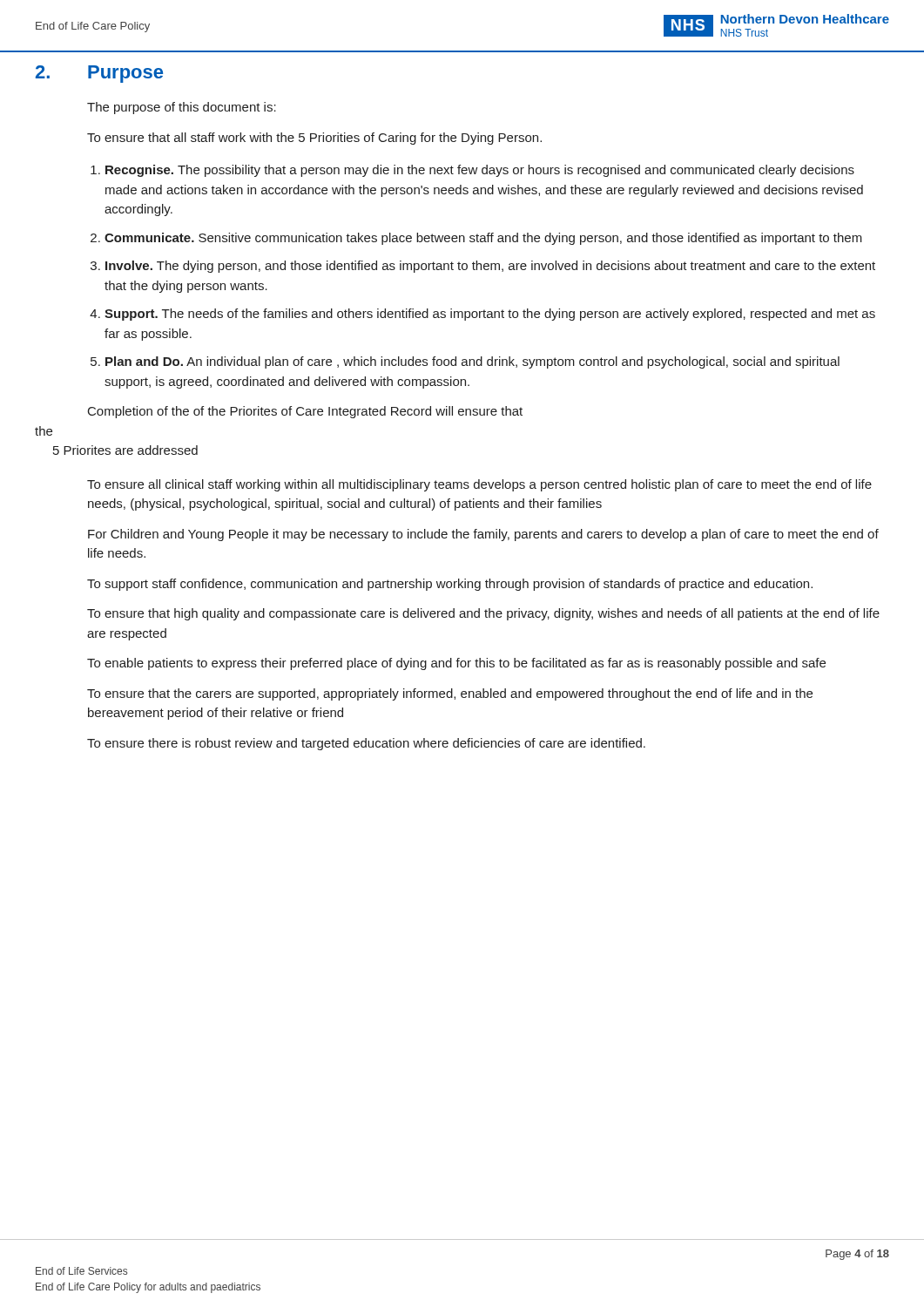Image resolution: width=924 pixels, height=1307 pixels.
Task: Find the region starting "Plan and Do. An"
Action: [472, 371]
